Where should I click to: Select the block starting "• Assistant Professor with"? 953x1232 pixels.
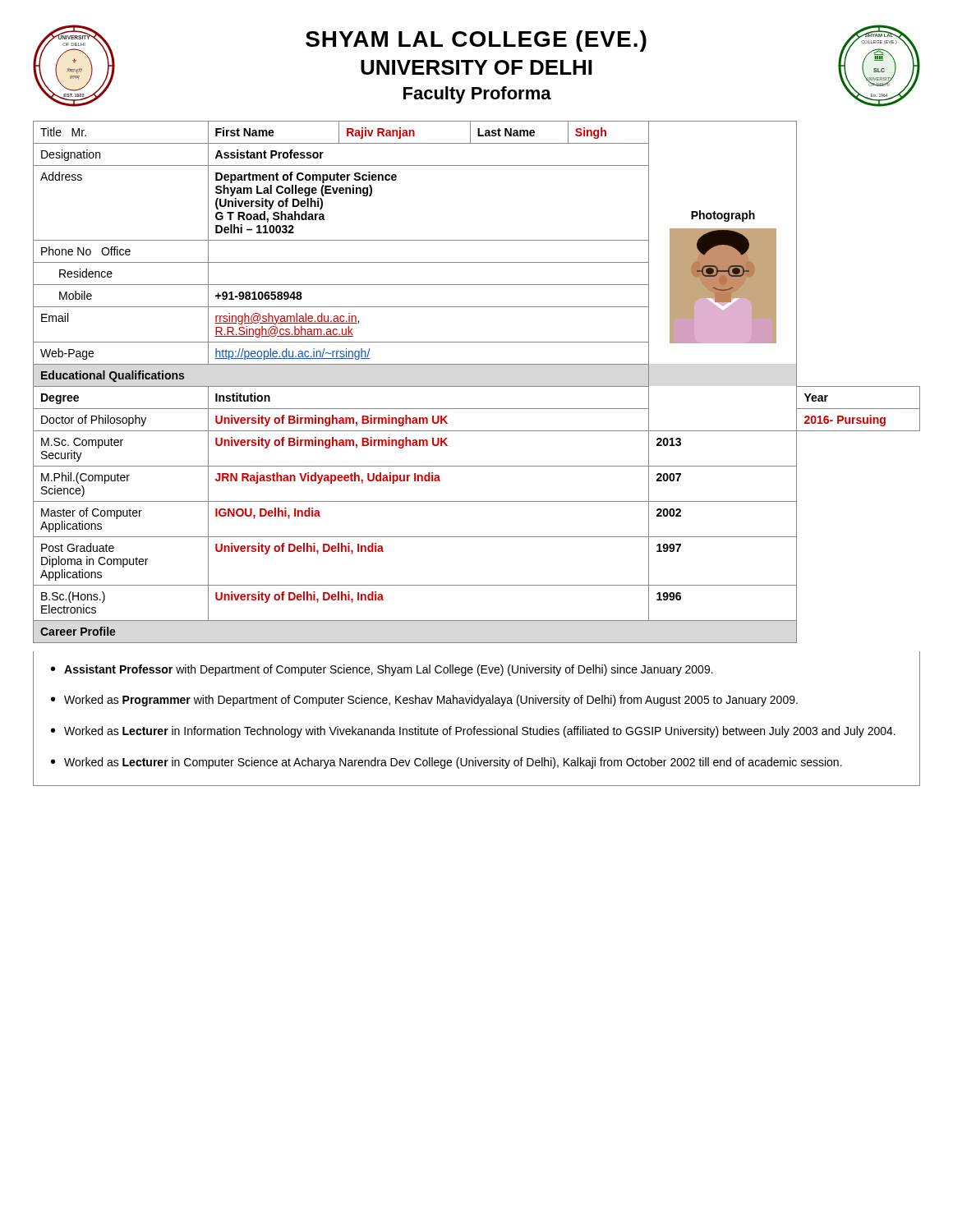382,670
